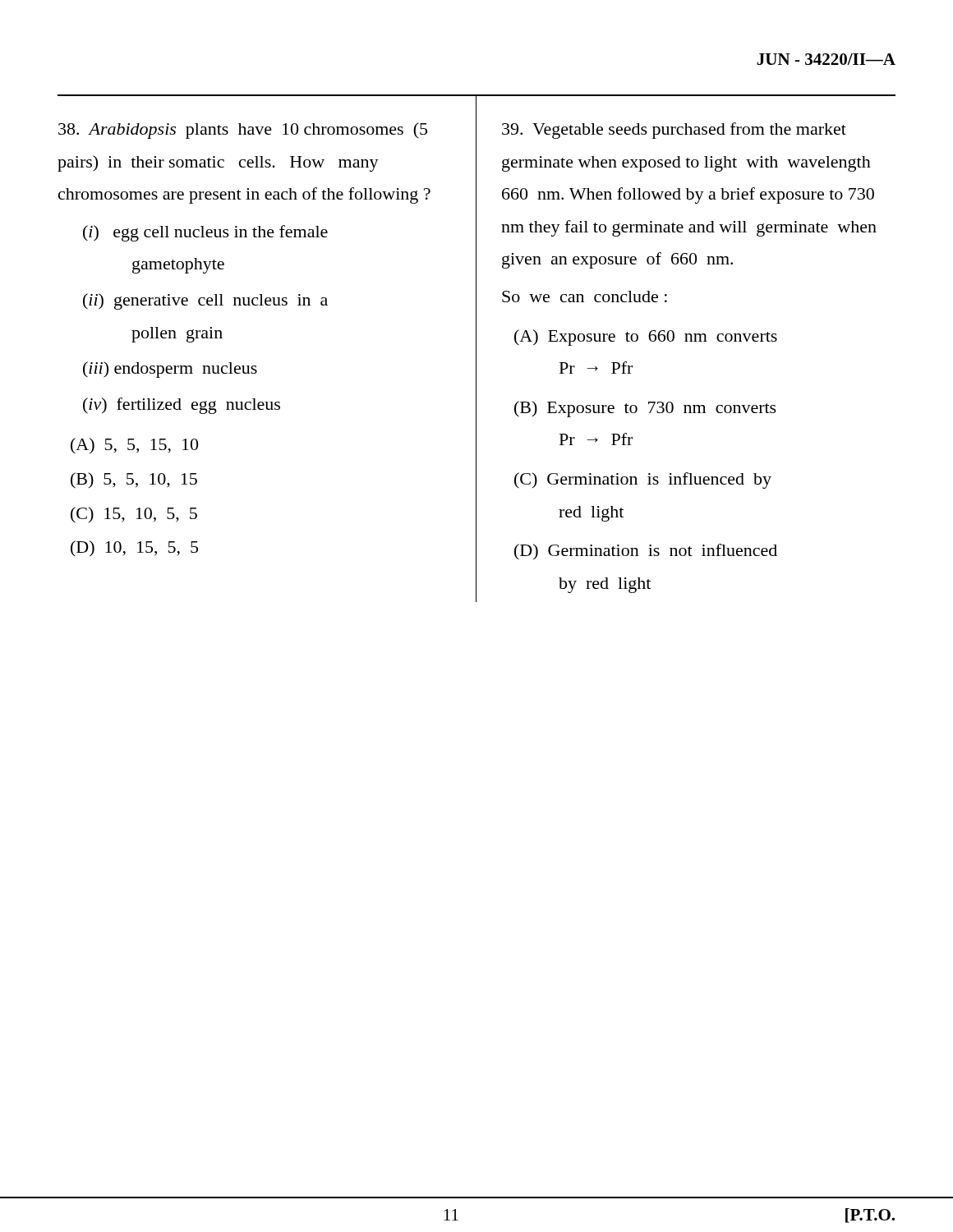This screenshot has width=953, height=1232.
Task: Locate the list item that says "(D) 10, 15,"
Action: pos(134,547)
